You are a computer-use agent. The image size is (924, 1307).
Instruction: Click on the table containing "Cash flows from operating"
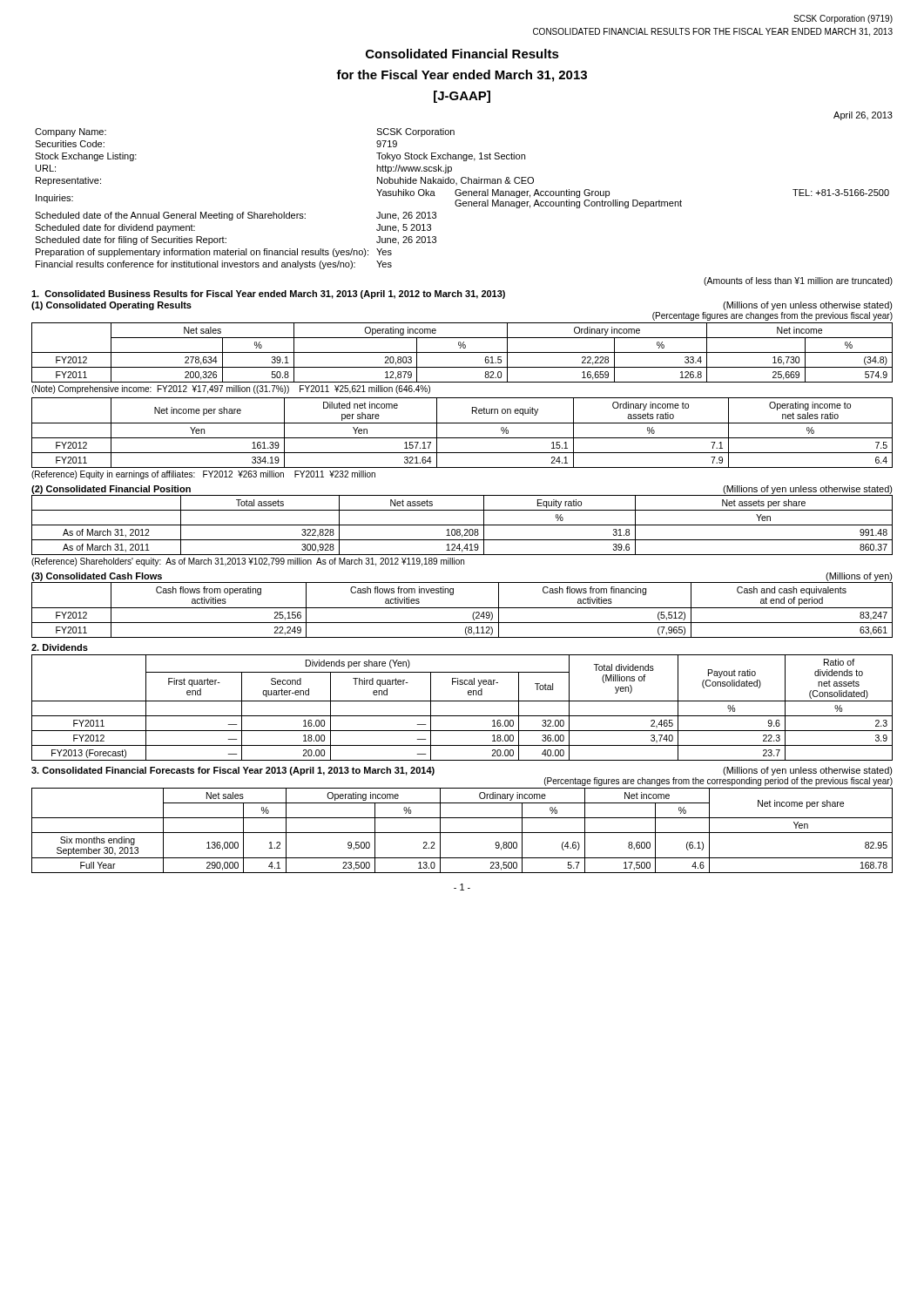462,610
